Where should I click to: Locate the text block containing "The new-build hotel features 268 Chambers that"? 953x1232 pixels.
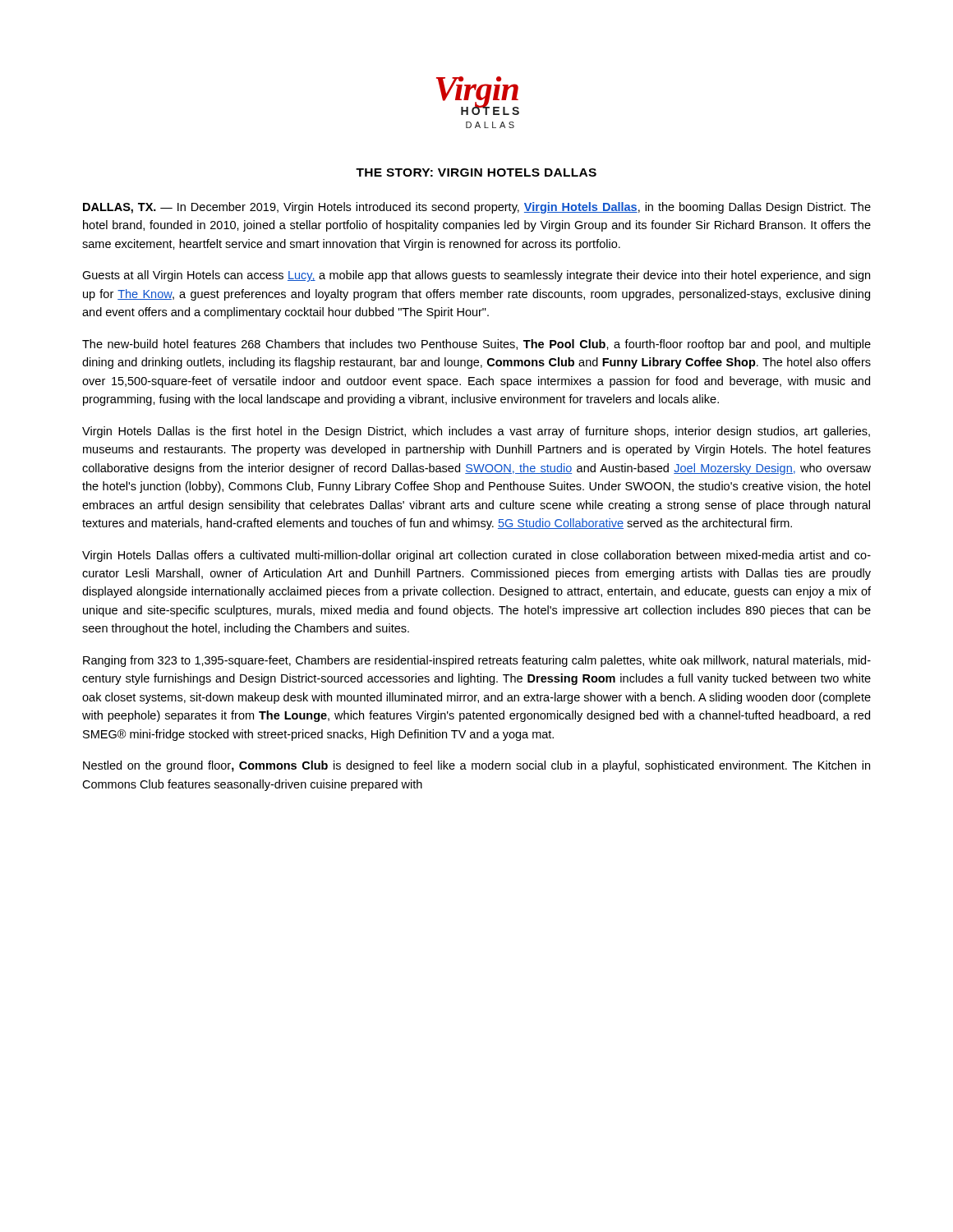(476, 372)
